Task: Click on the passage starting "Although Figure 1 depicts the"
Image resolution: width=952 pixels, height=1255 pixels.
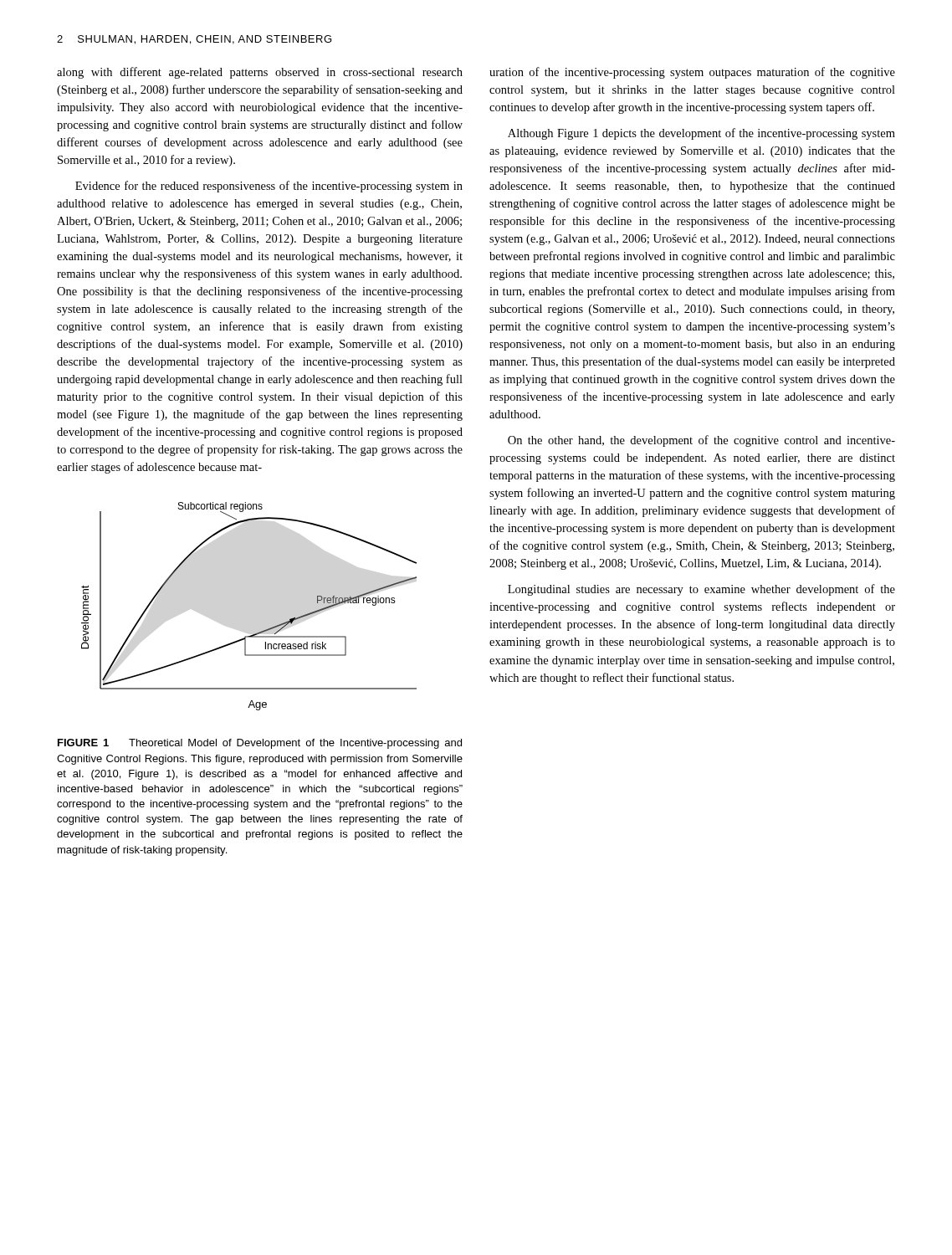Action: [692, 274]
